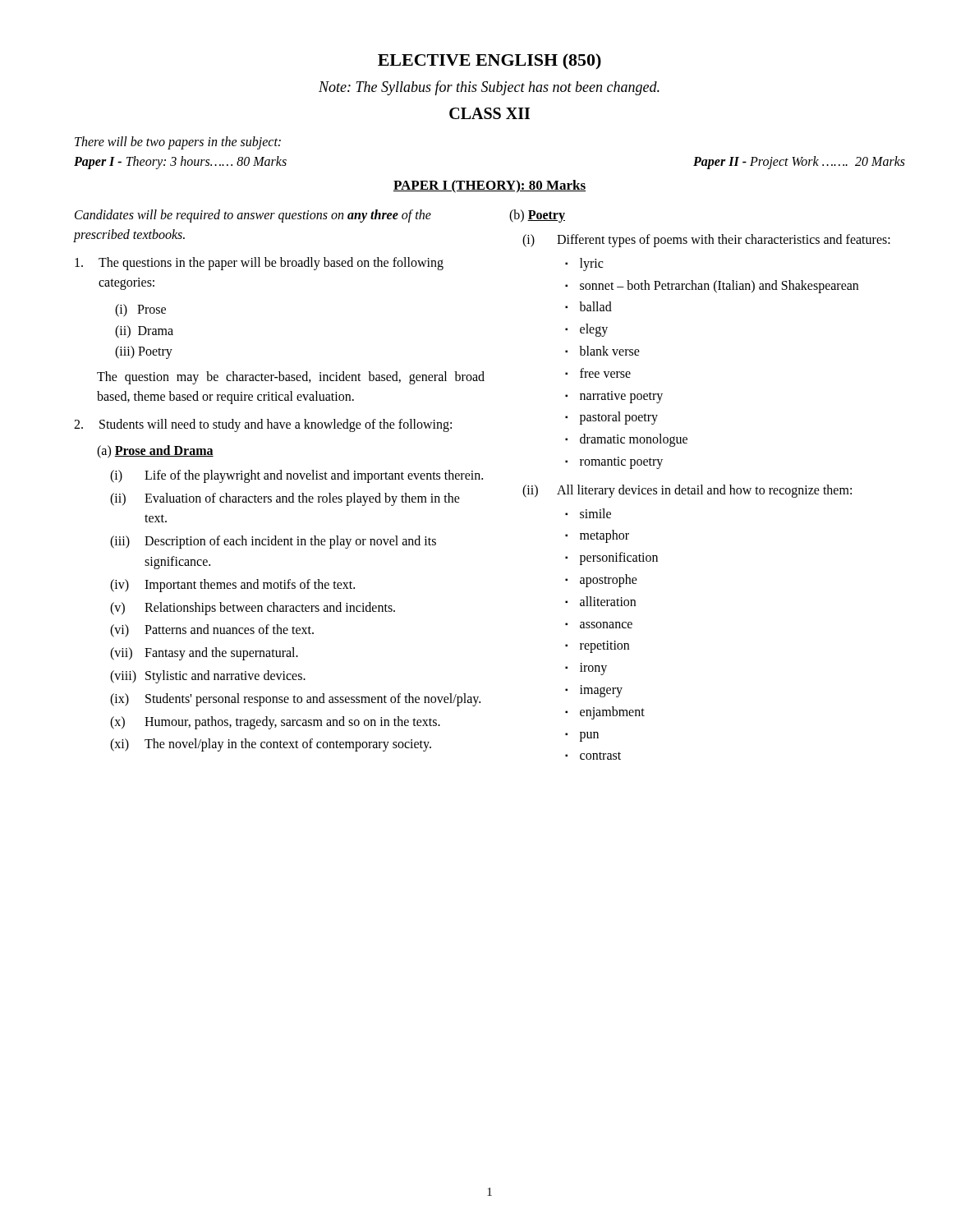Find the list item that says "(iii) Description of each"

(x=297, y=552)
